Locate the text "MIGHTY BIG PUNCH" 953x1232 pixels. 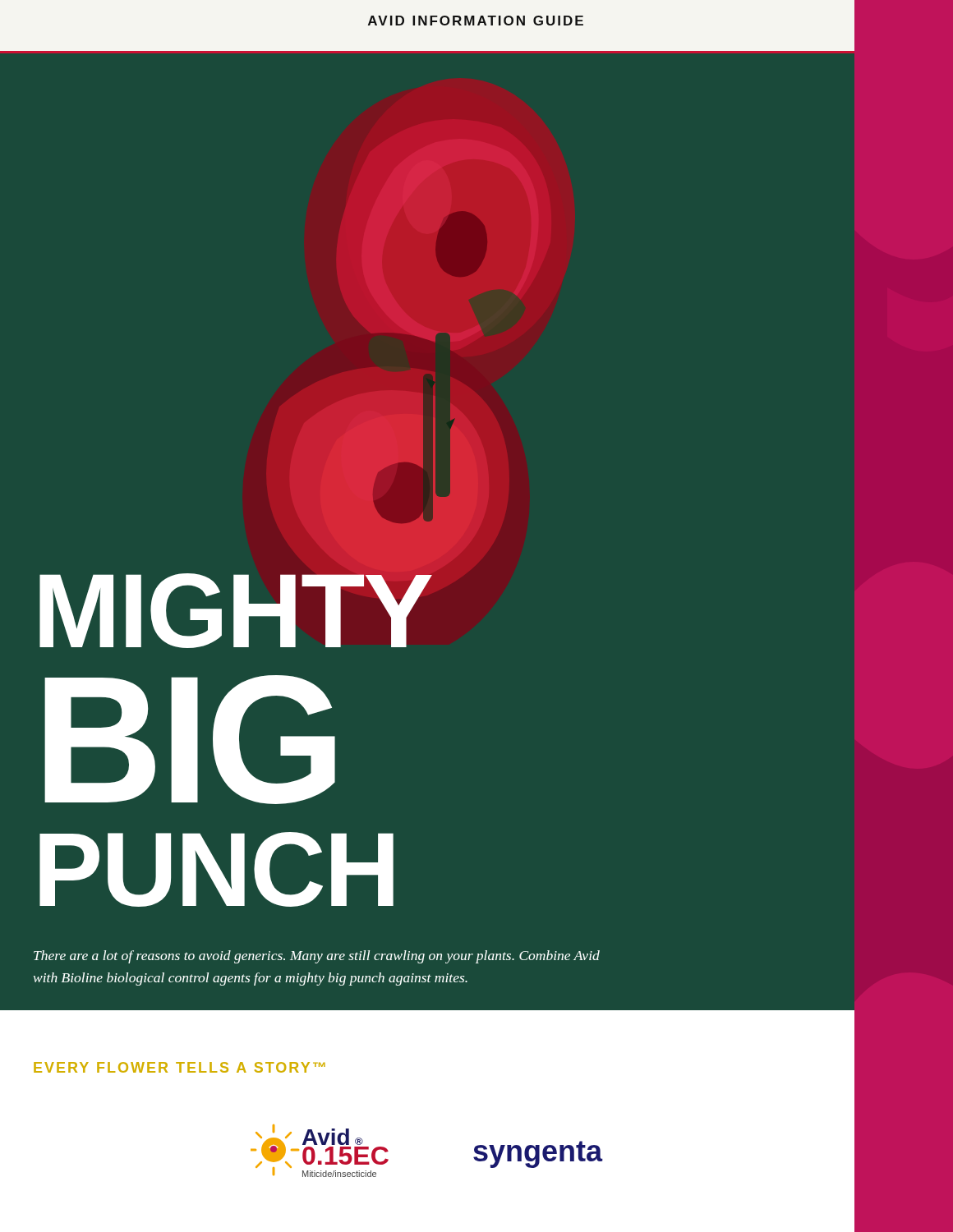pyautogui.click(x=263, y=740)
